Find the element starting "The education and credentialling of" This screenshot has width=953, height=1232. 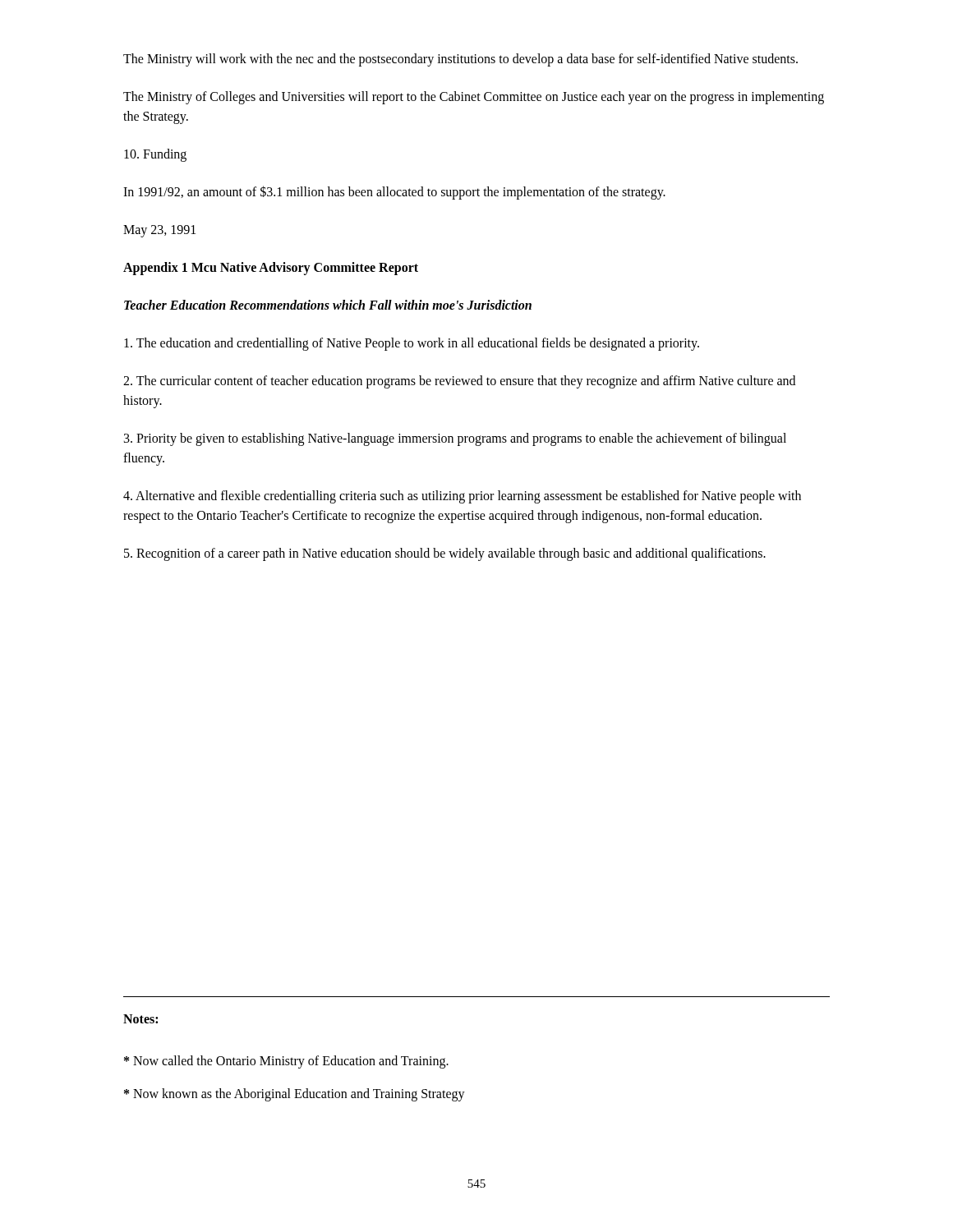(476, 343)
